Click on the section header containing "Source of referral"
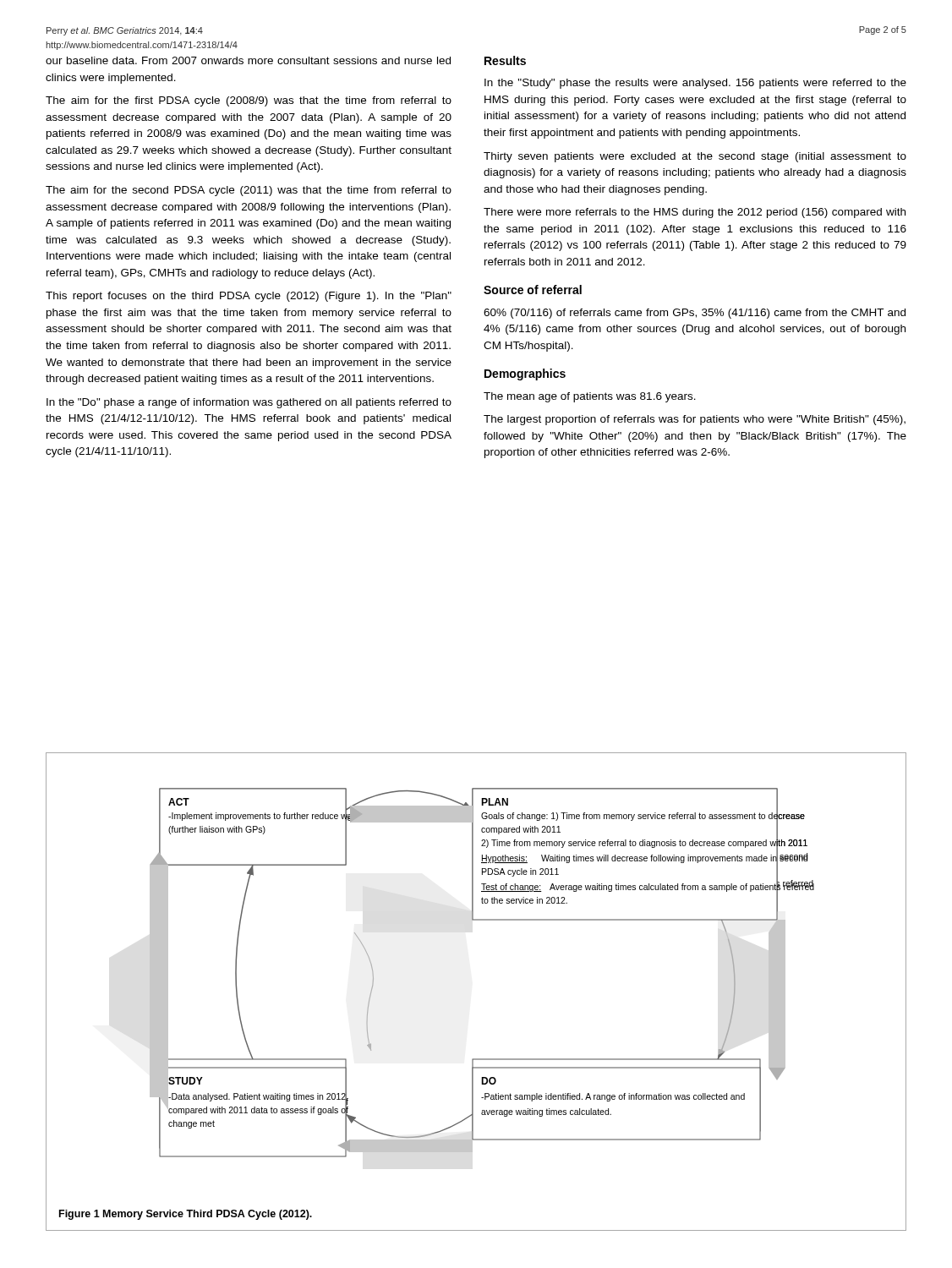The width and height of the screenshot is (952, 1268). click(533, 290)
